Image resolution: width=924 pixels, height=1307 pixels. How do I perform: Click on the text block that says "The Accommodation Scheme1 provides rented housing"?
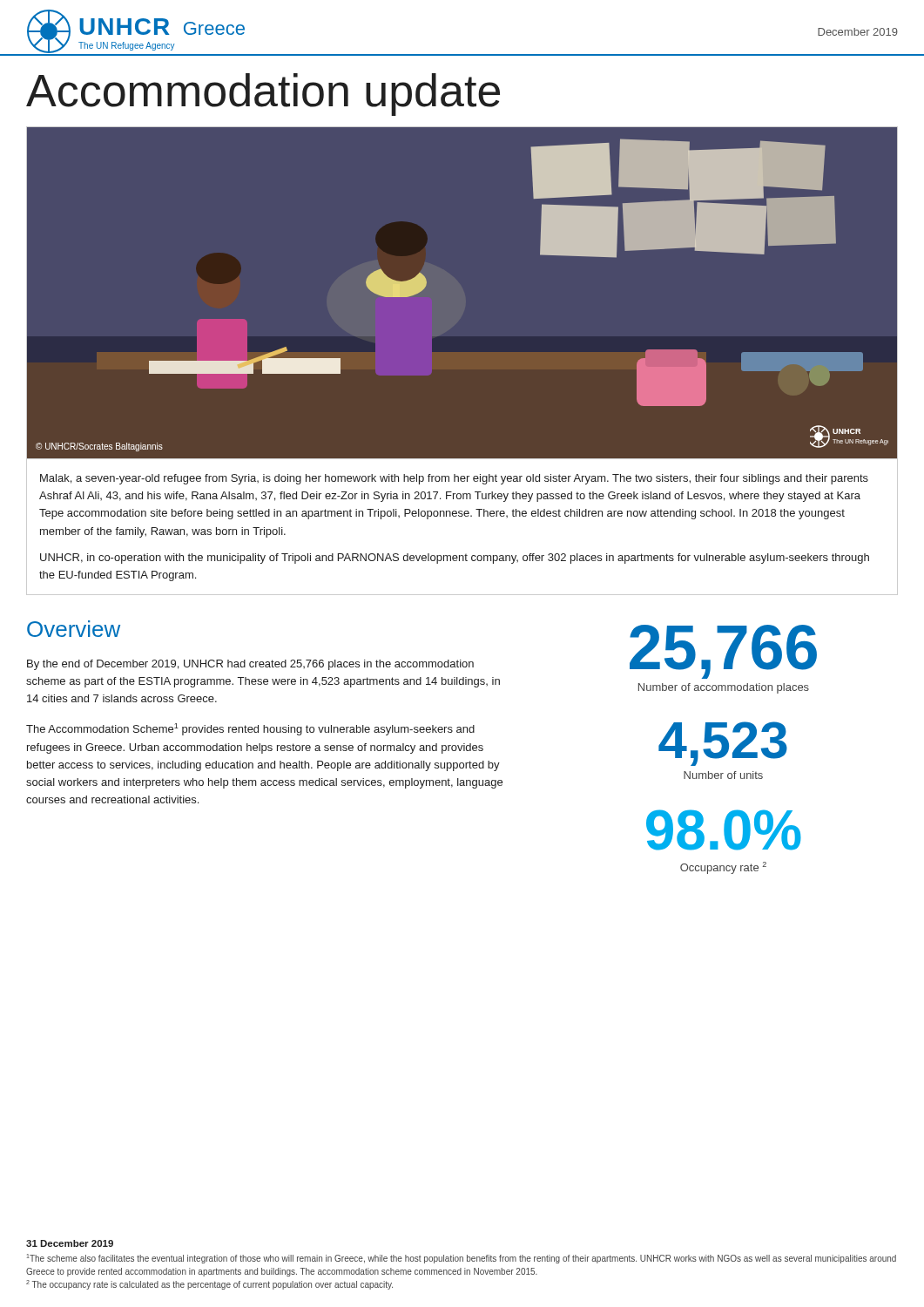[x=265, y=764]
